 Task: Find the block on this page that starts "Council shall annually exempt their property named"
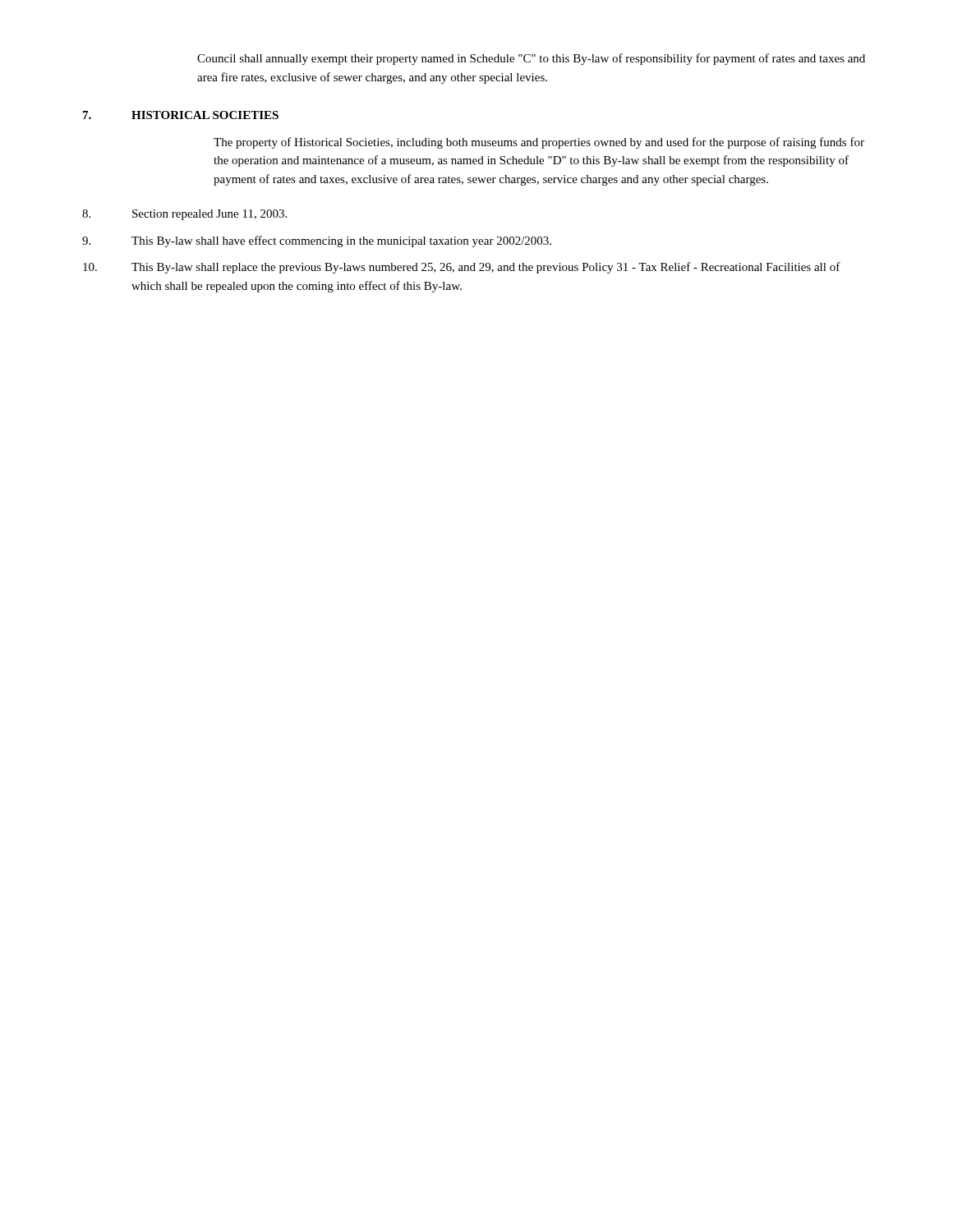pyautogui.click(x=531, y=68)
